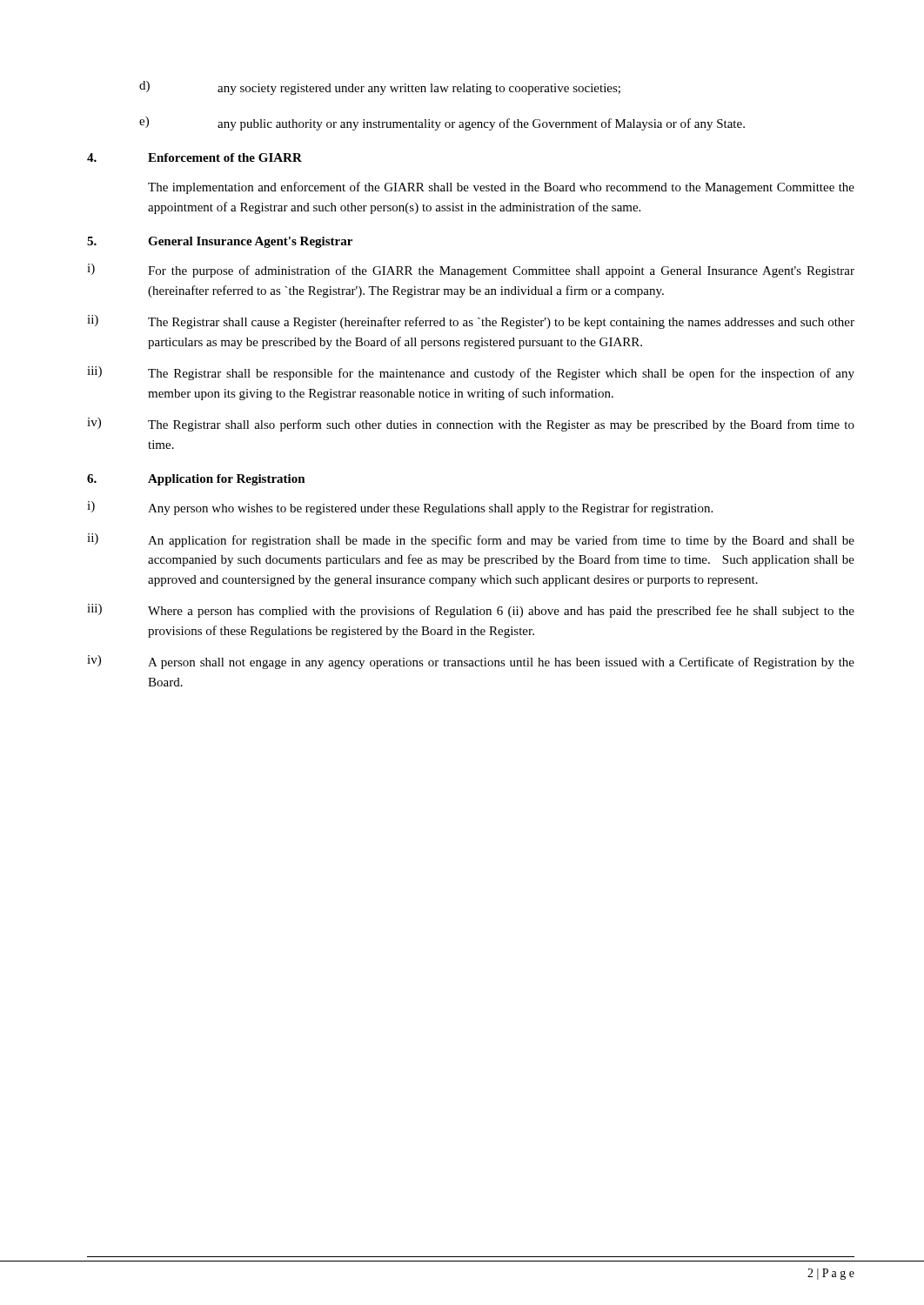This screenshot has width=924, height=1305.
Task: Select the text starting "iii) Where a person"
Action: pos(471,621)
